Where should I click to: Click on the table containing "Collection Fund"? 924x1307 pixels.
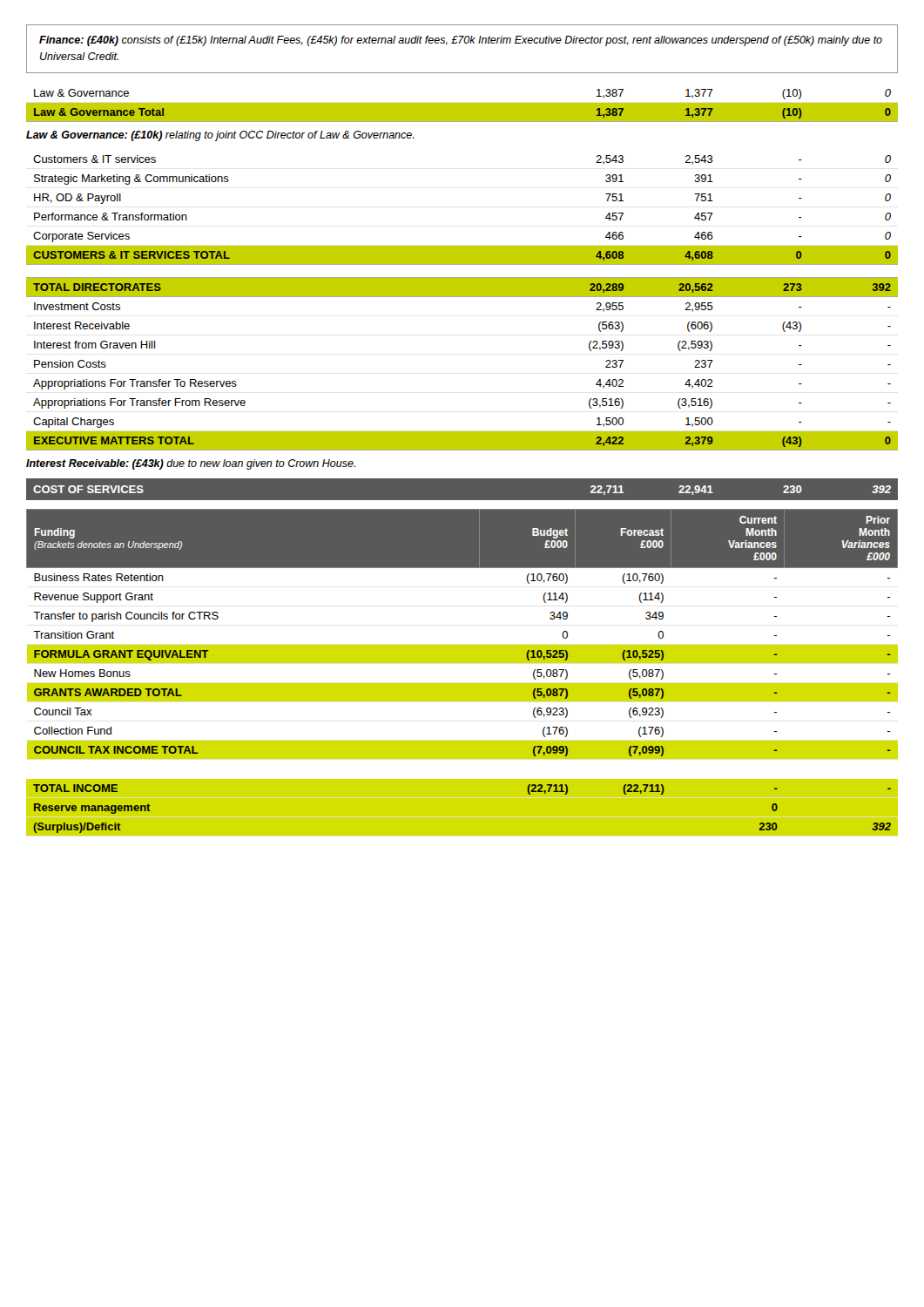462,634
